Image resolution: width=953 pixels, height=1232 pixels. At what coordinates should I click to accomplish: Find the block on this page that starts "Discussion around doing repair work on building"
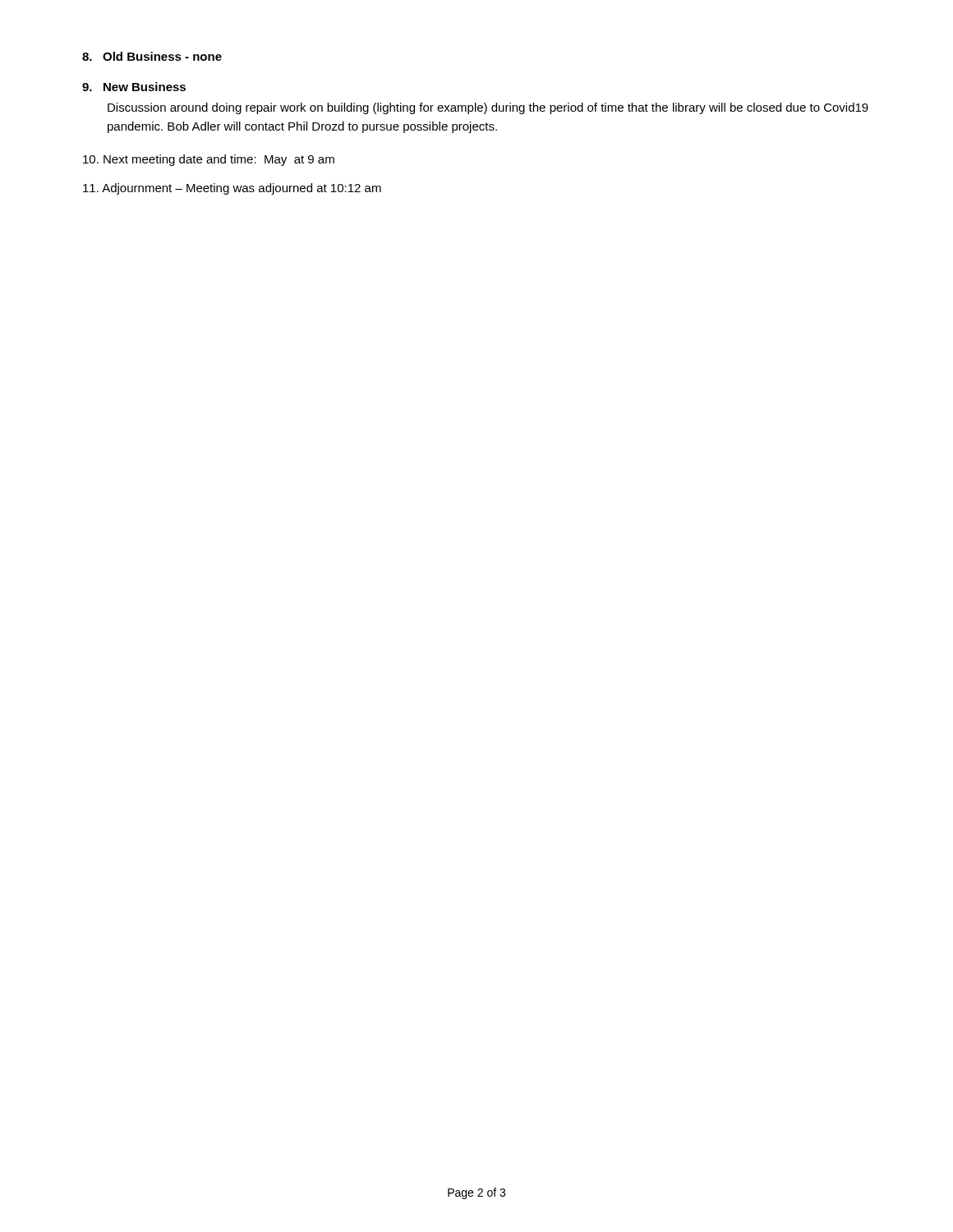coord(488,116)
